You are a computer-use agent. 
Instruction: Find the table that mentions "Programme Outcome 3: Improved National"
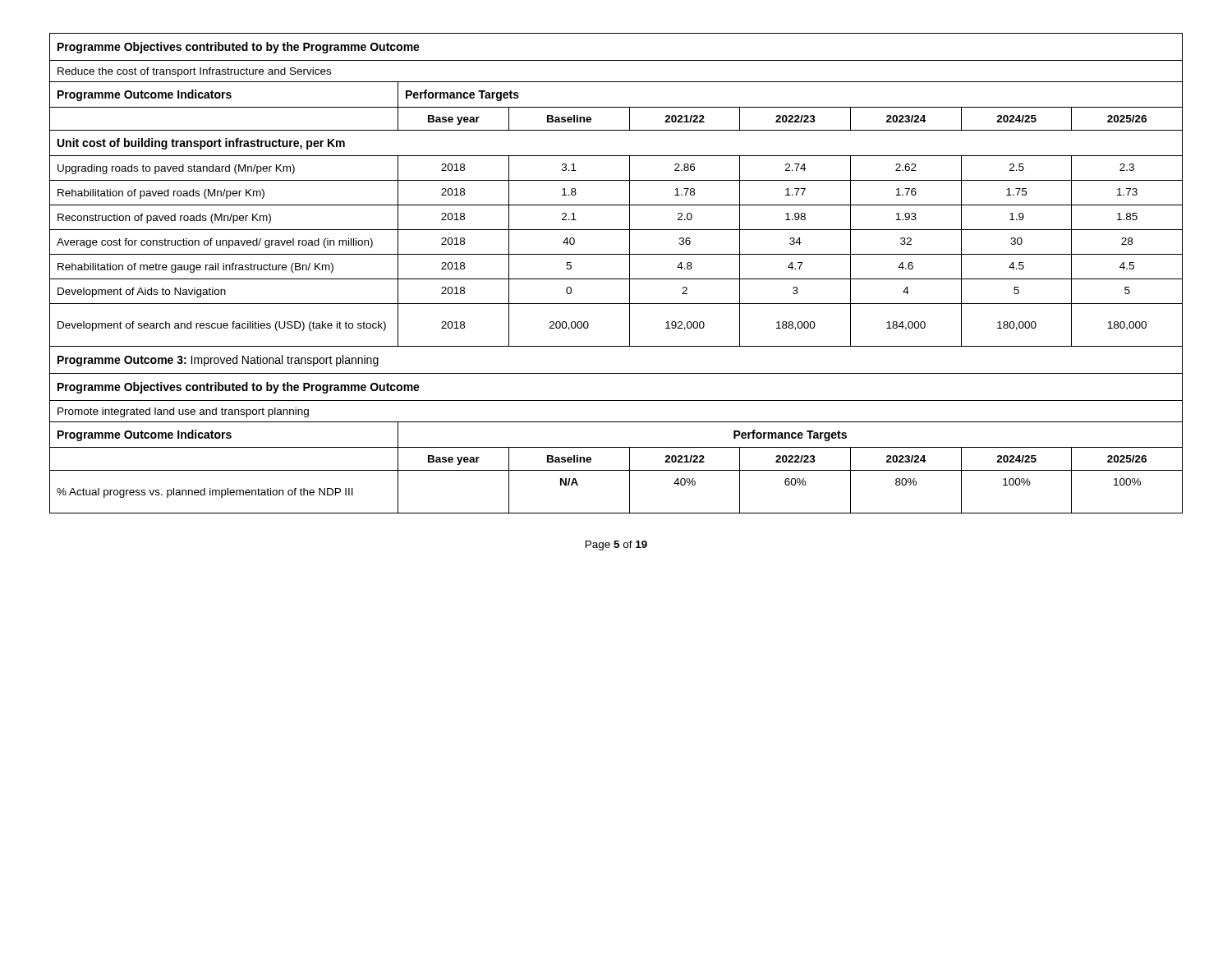(x=616, y=273)
